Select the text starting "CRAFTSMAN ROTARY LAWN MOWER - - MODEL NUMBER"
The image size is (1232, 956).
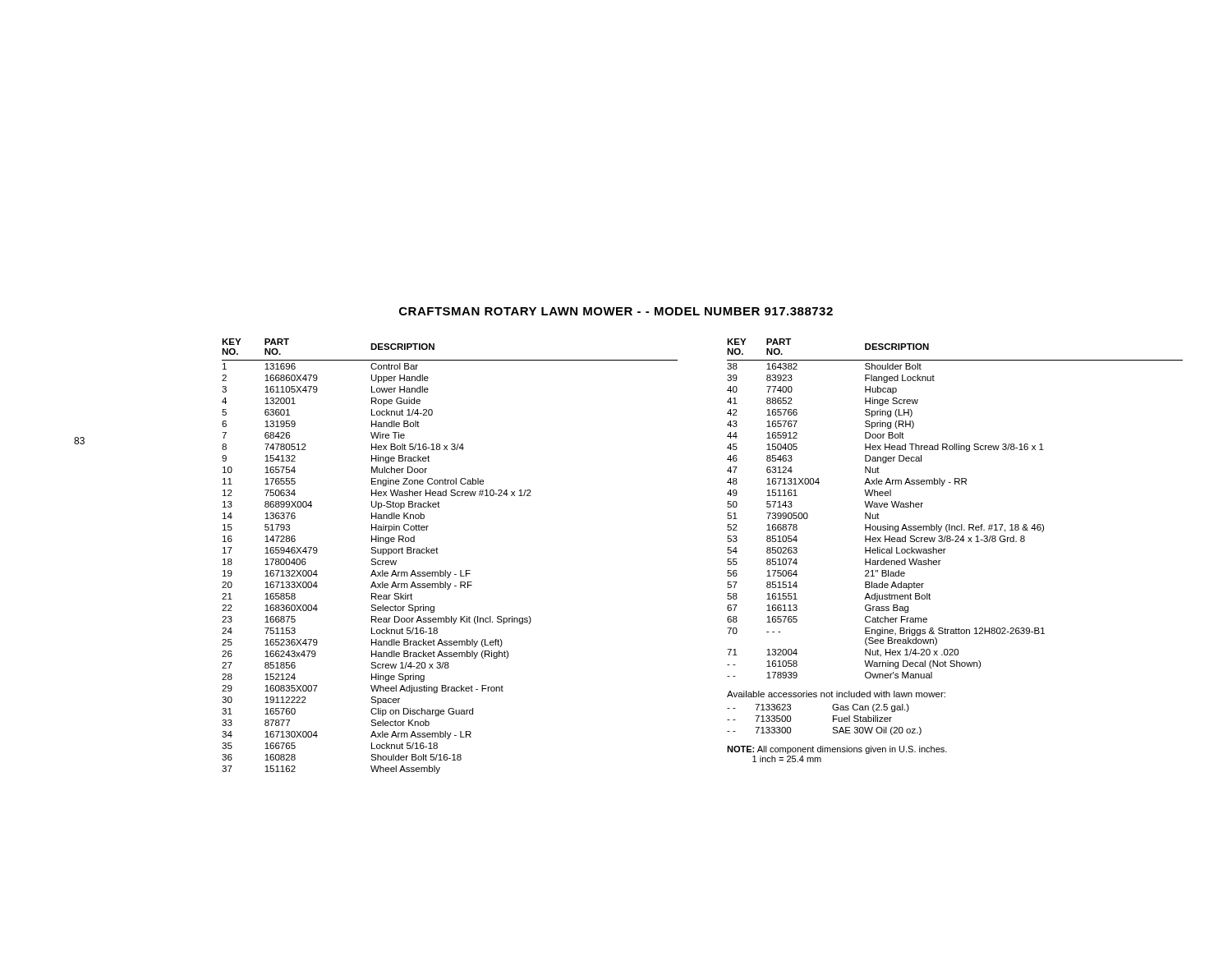[616, 311]
